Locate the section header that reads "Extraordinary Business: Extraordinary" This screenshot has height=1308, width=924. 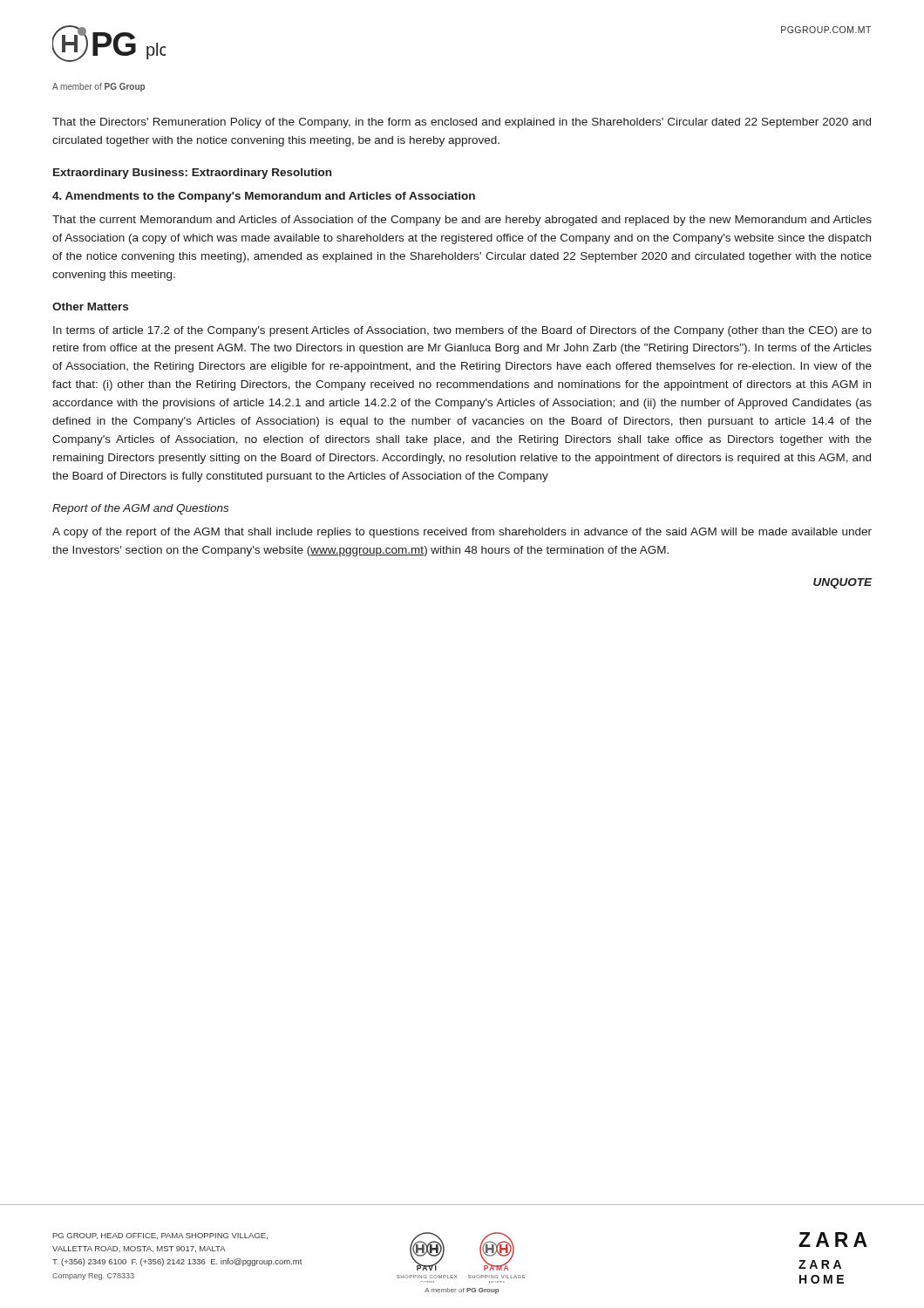(192, 172)
